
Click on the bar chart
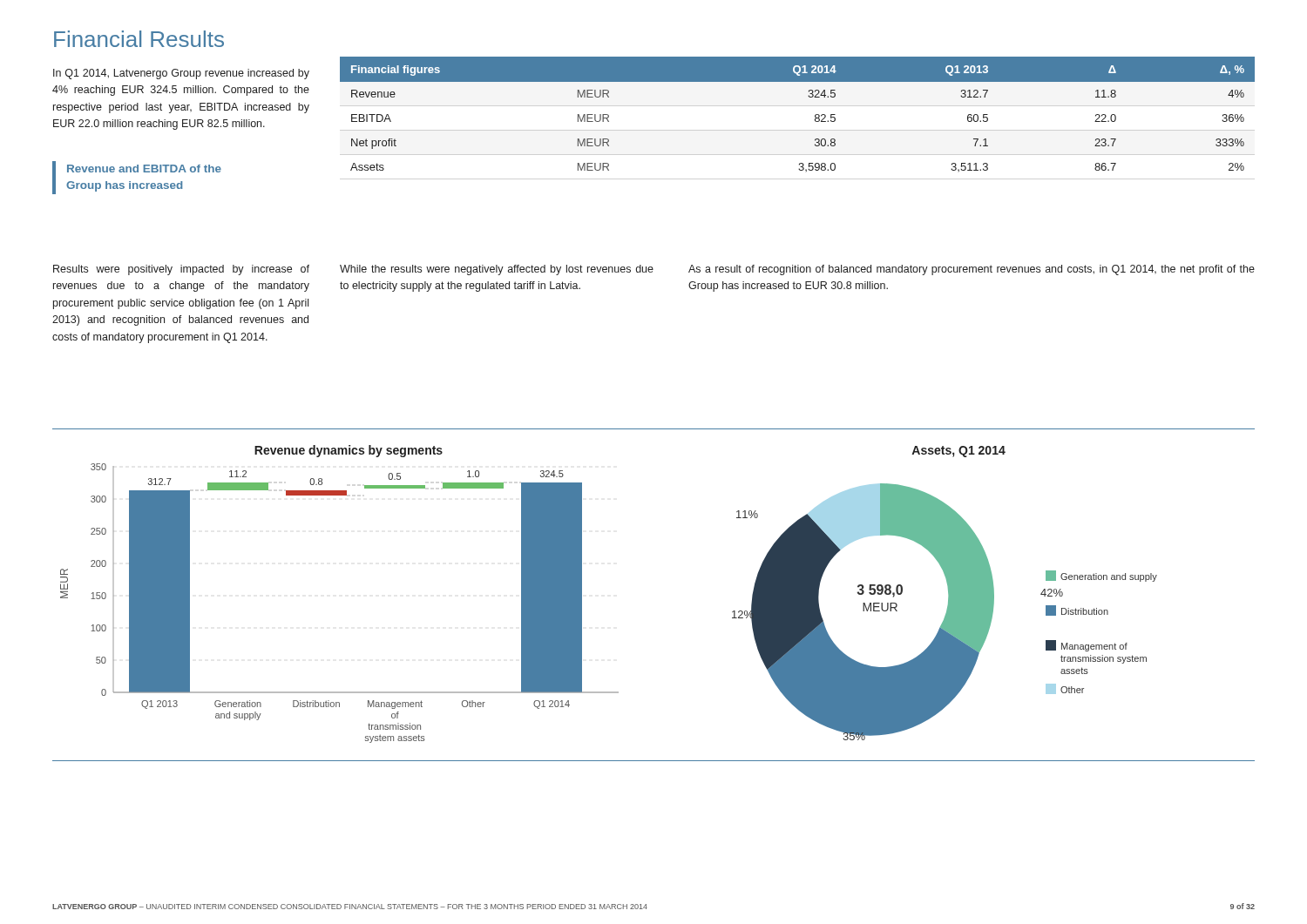click(349, 594)
